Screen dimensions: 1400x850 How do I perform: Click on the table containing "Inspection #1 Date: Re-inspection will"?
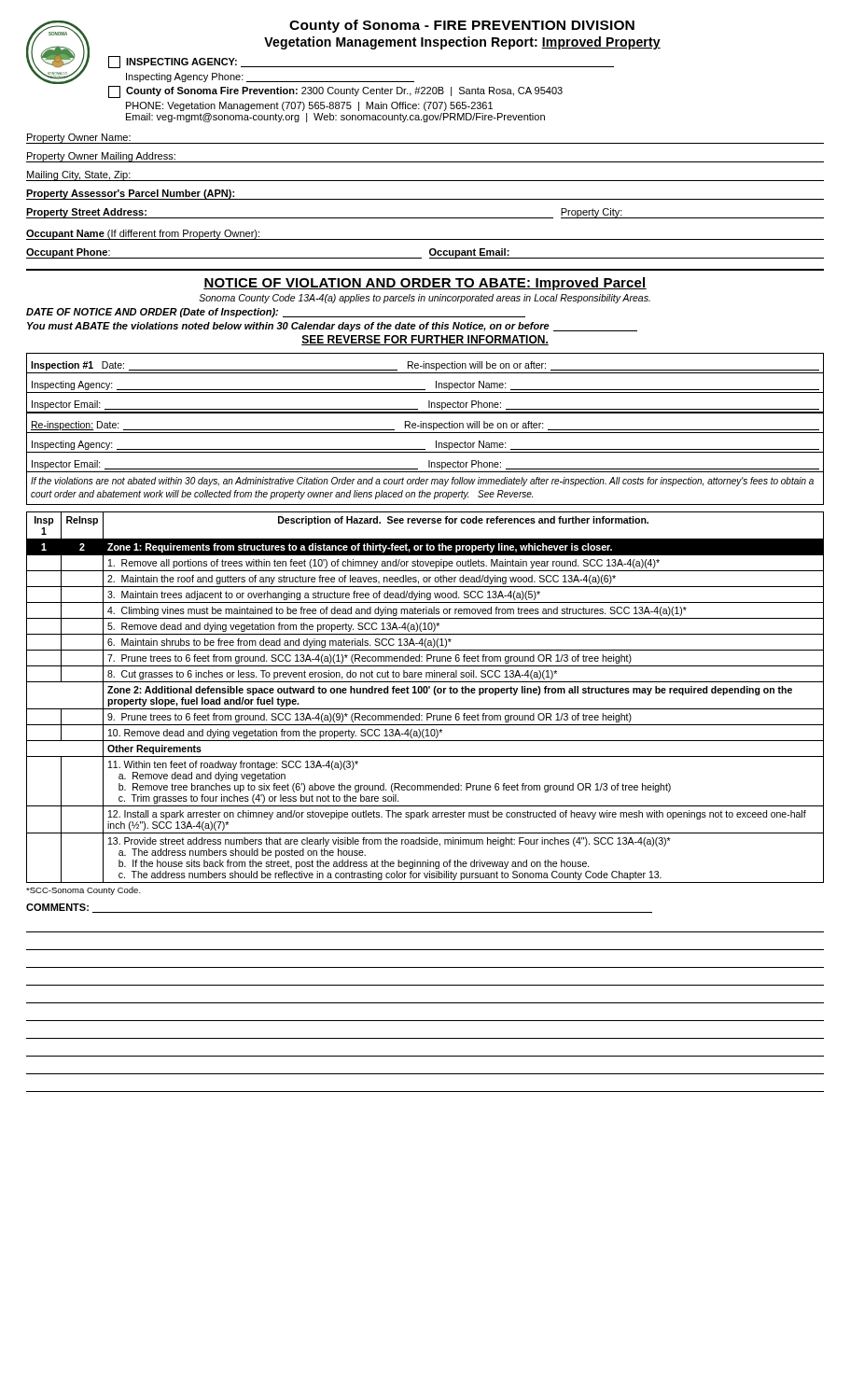point(425,429)
